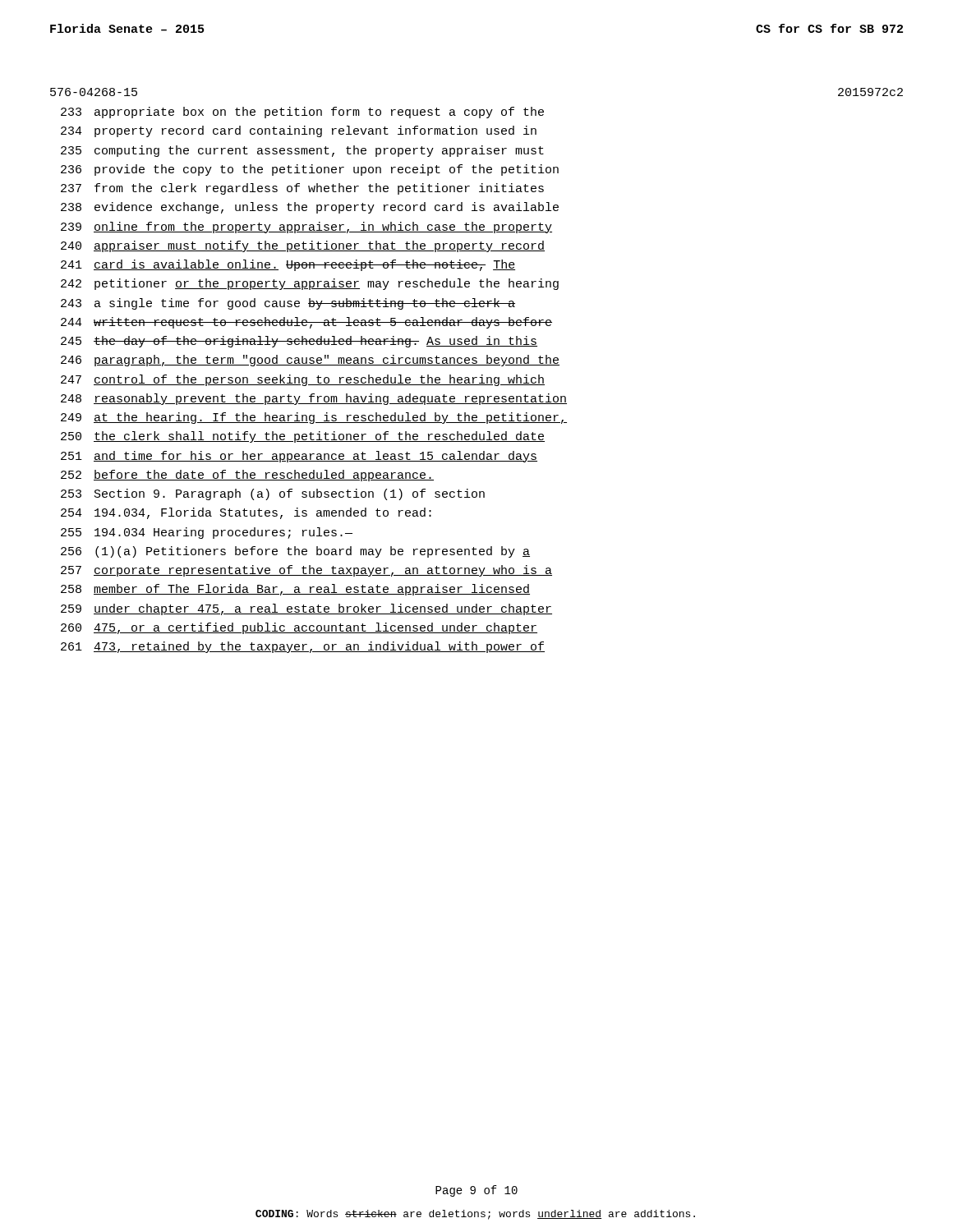Click on the list item that reads "247 control of"

pos(476,380)
